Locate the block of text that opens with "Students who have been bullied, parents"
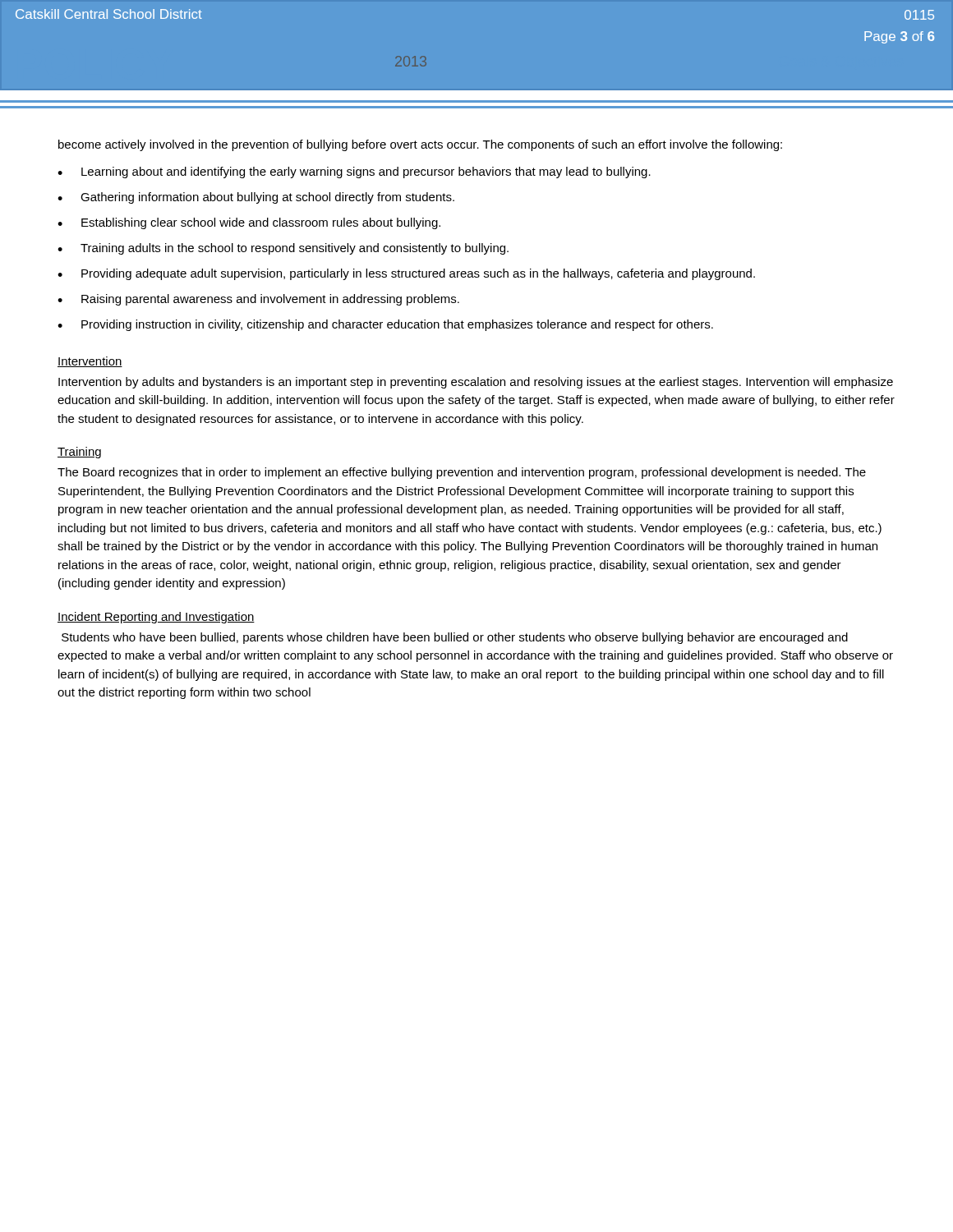 tap(475, 664)
